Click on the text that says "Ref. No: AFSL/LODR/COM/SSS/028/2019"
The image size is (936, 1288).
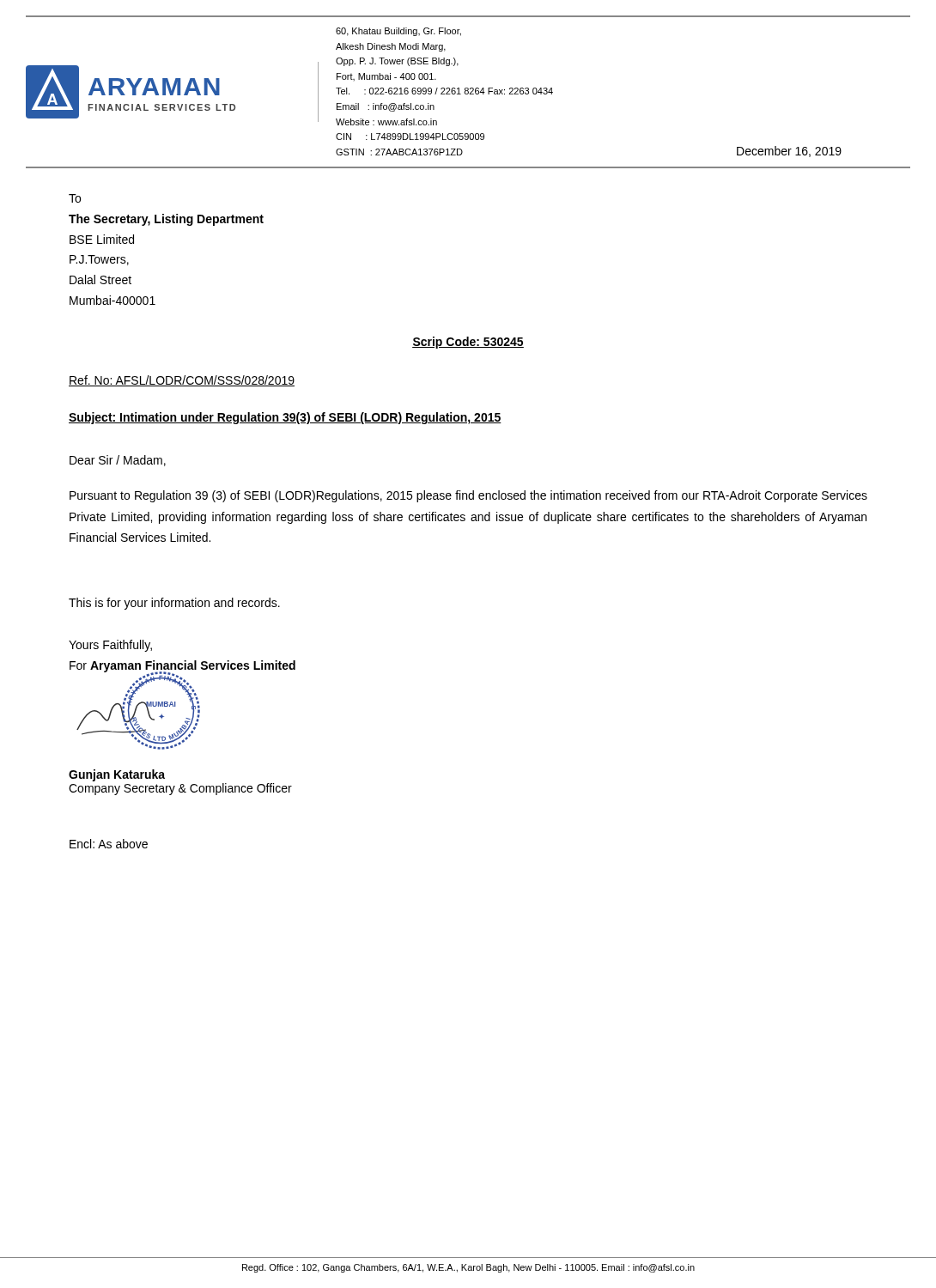(182, 380)
